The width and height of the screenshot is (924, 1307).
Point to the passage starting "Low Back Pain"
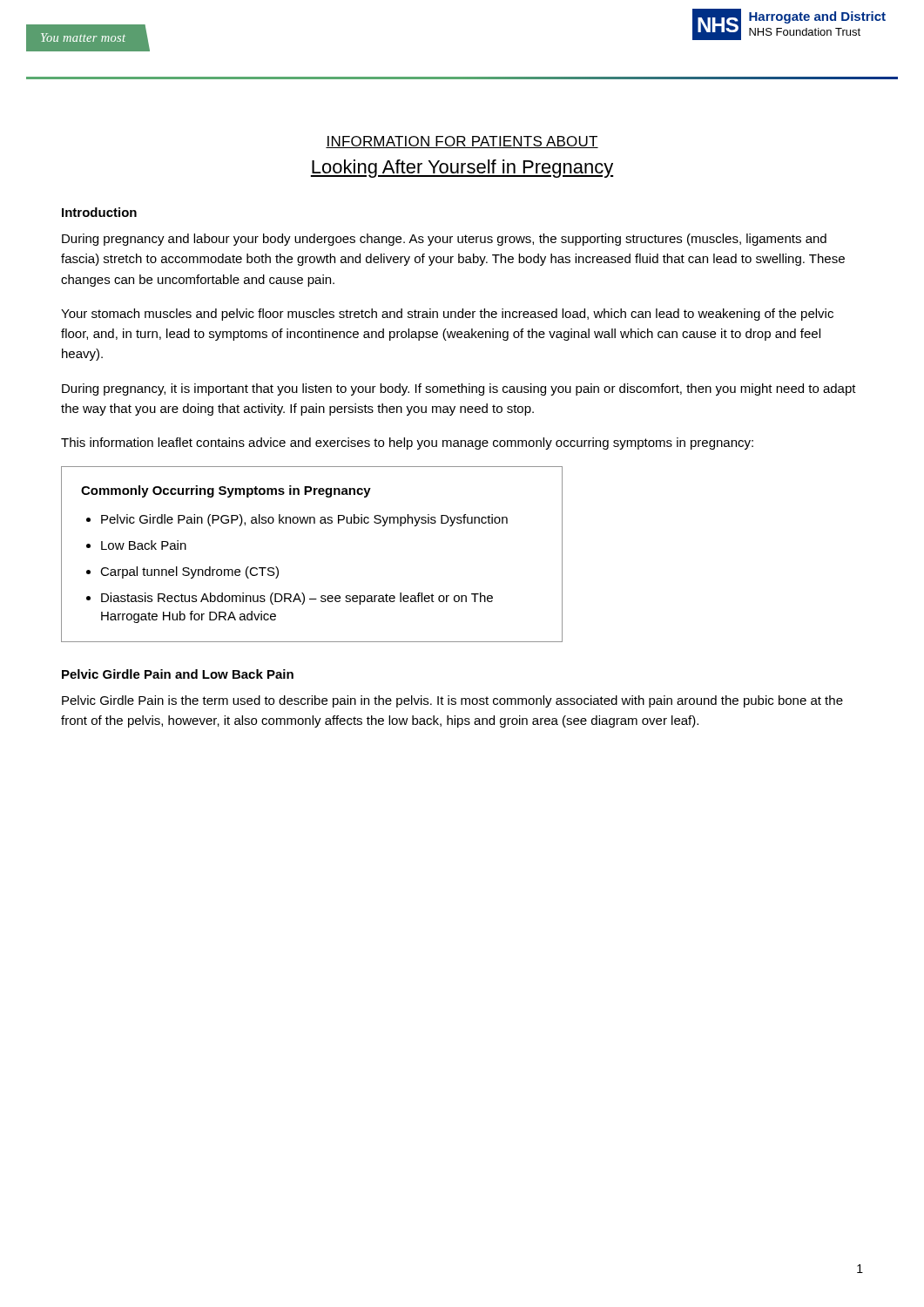pos(143,545)
